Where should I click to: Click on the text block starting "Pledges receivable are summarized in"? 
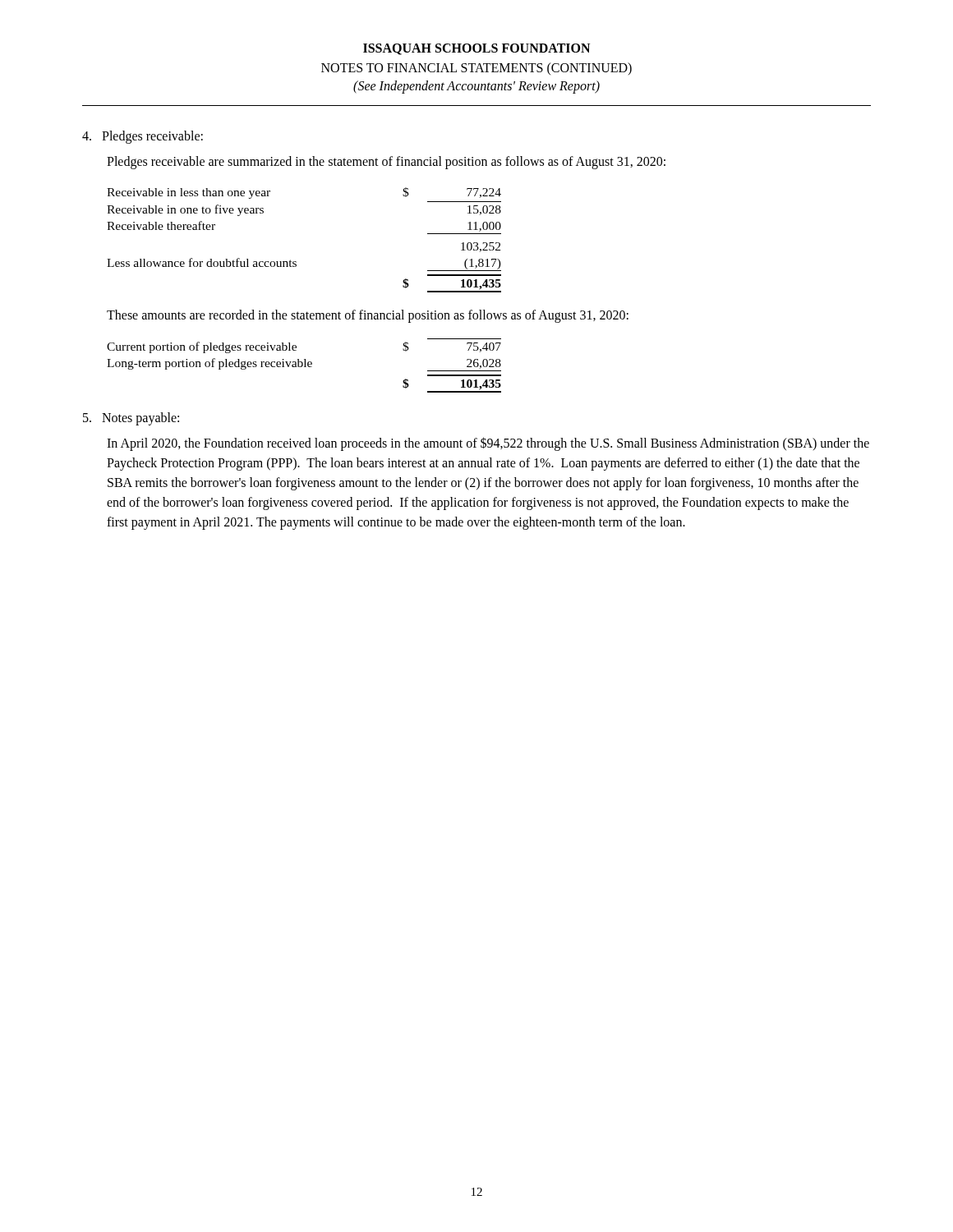489,162
